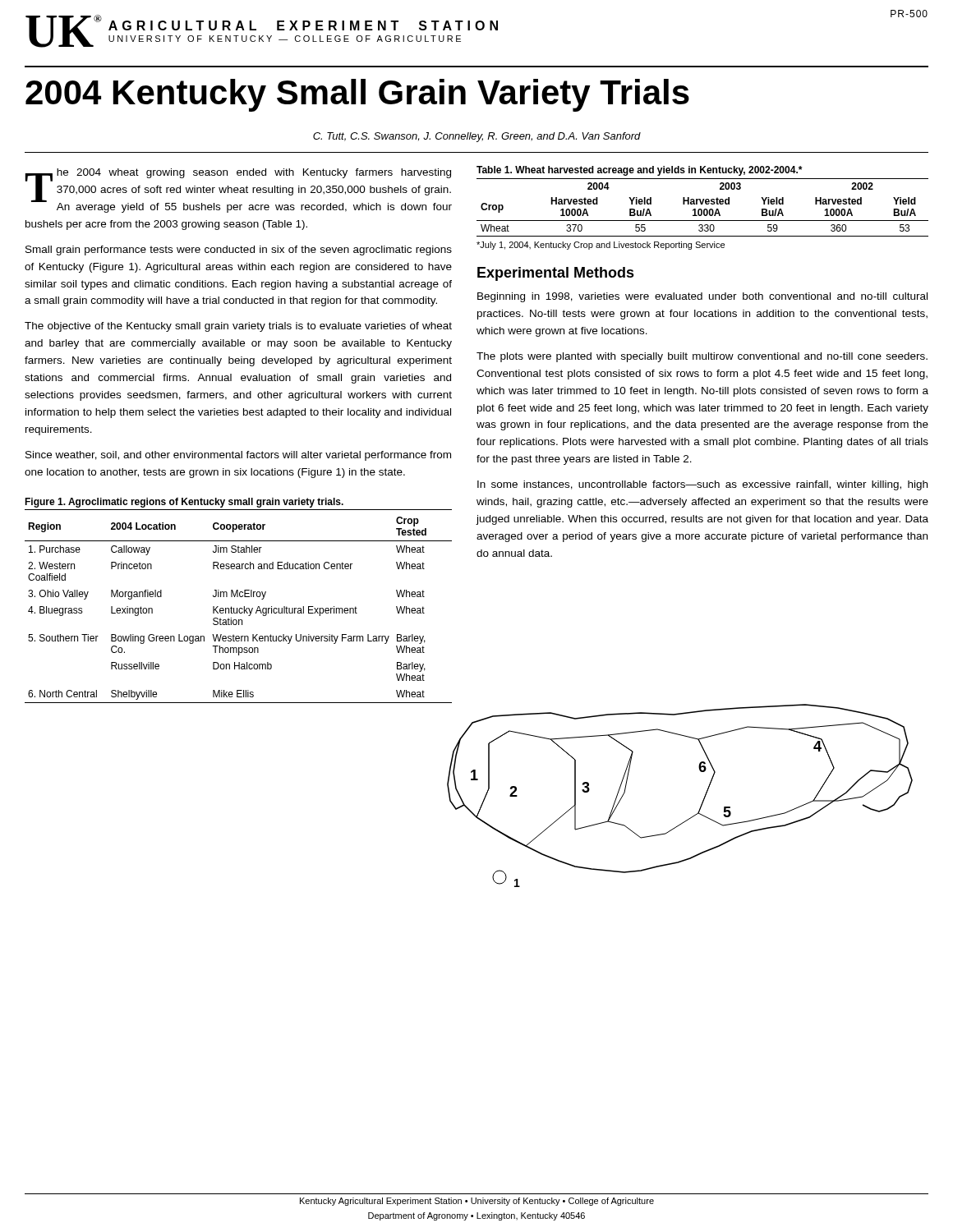Screen dimensions: 1232x953
Task: Click on the text block containing "The 2004 wheat"
Action: pos(238,197)
